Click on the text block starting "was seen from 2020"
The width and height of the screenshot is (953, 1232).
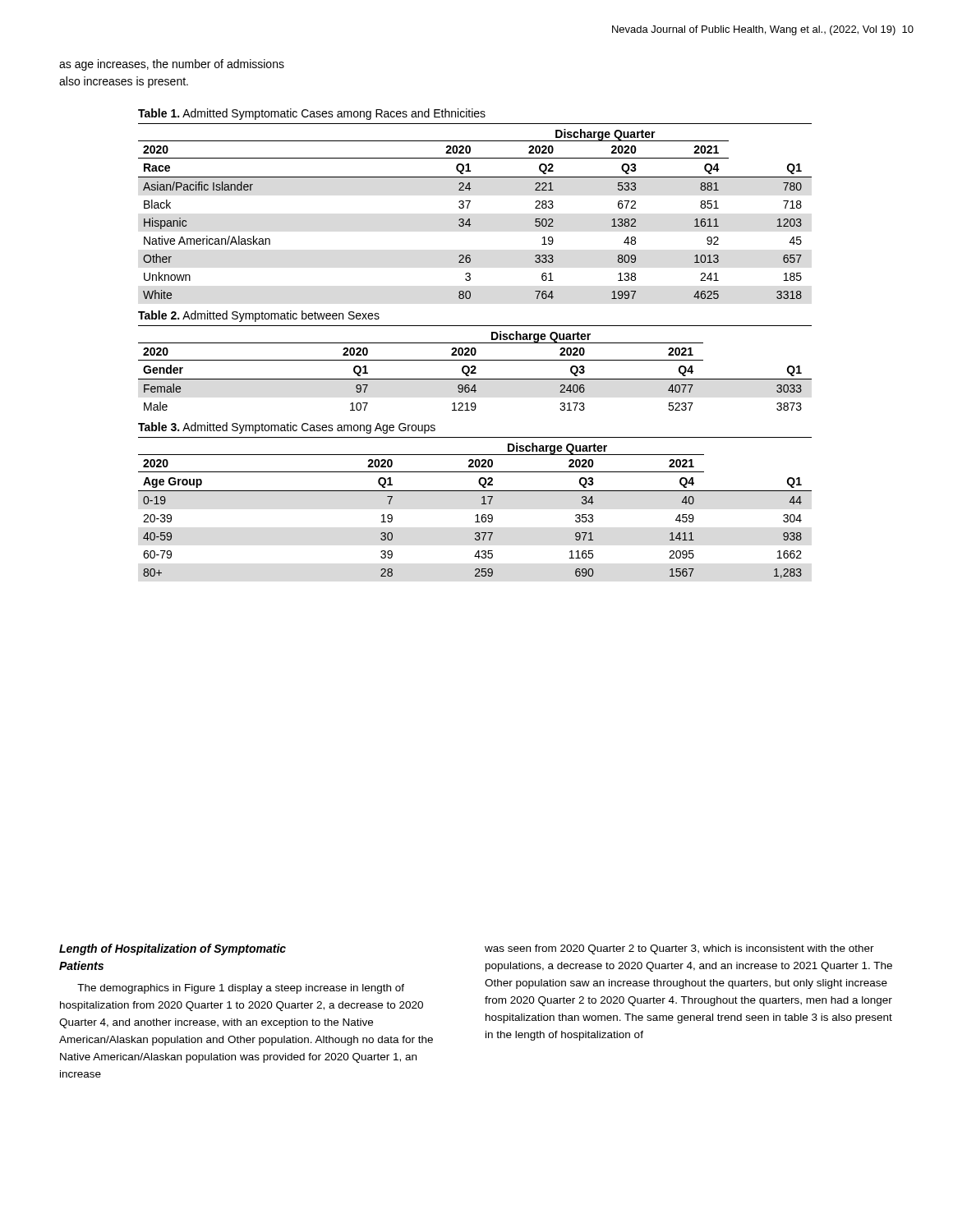689,991
